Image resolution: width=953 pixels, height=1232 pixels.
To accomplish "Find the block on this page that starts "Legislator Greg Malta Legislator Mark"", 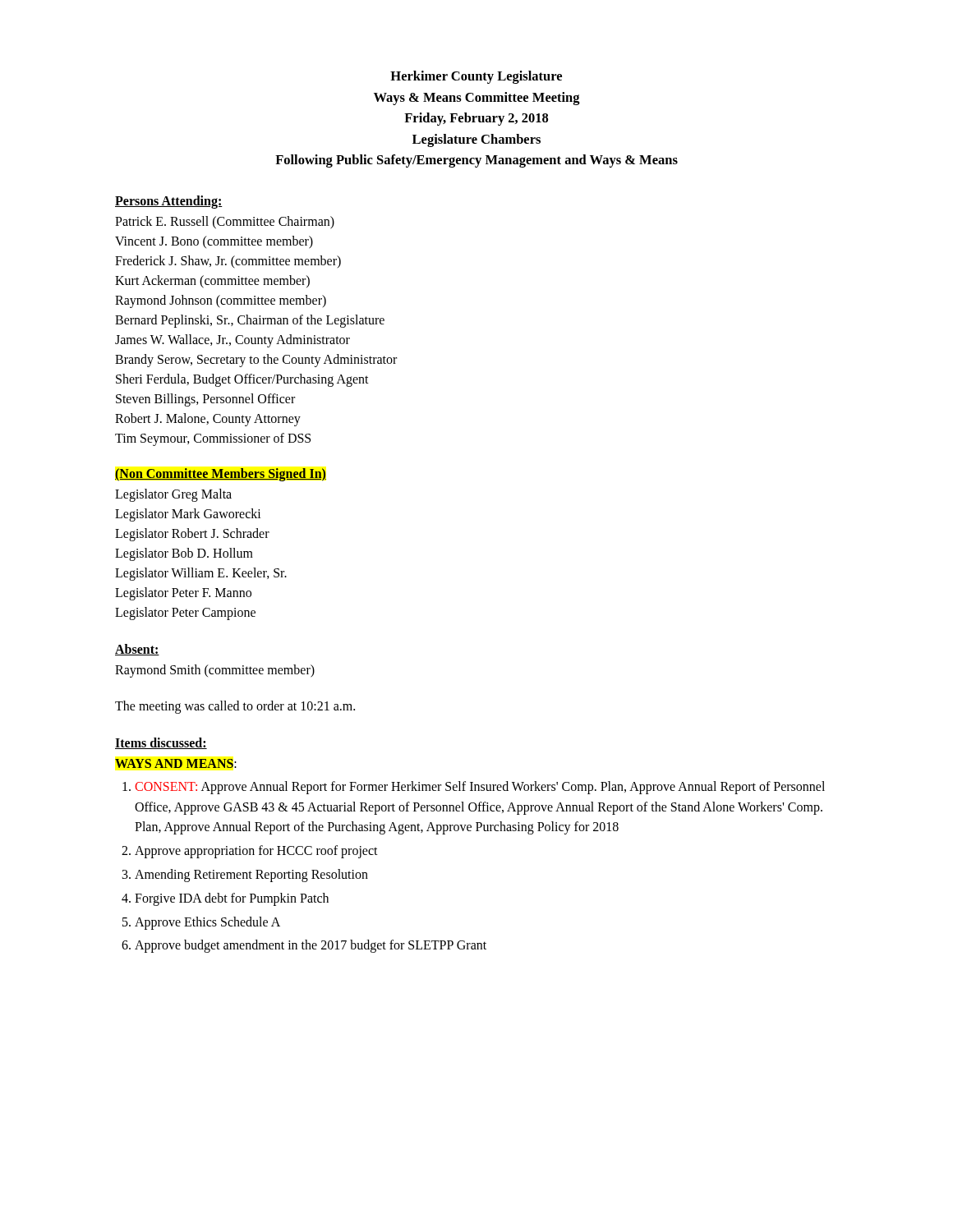I will coord(201,553).
